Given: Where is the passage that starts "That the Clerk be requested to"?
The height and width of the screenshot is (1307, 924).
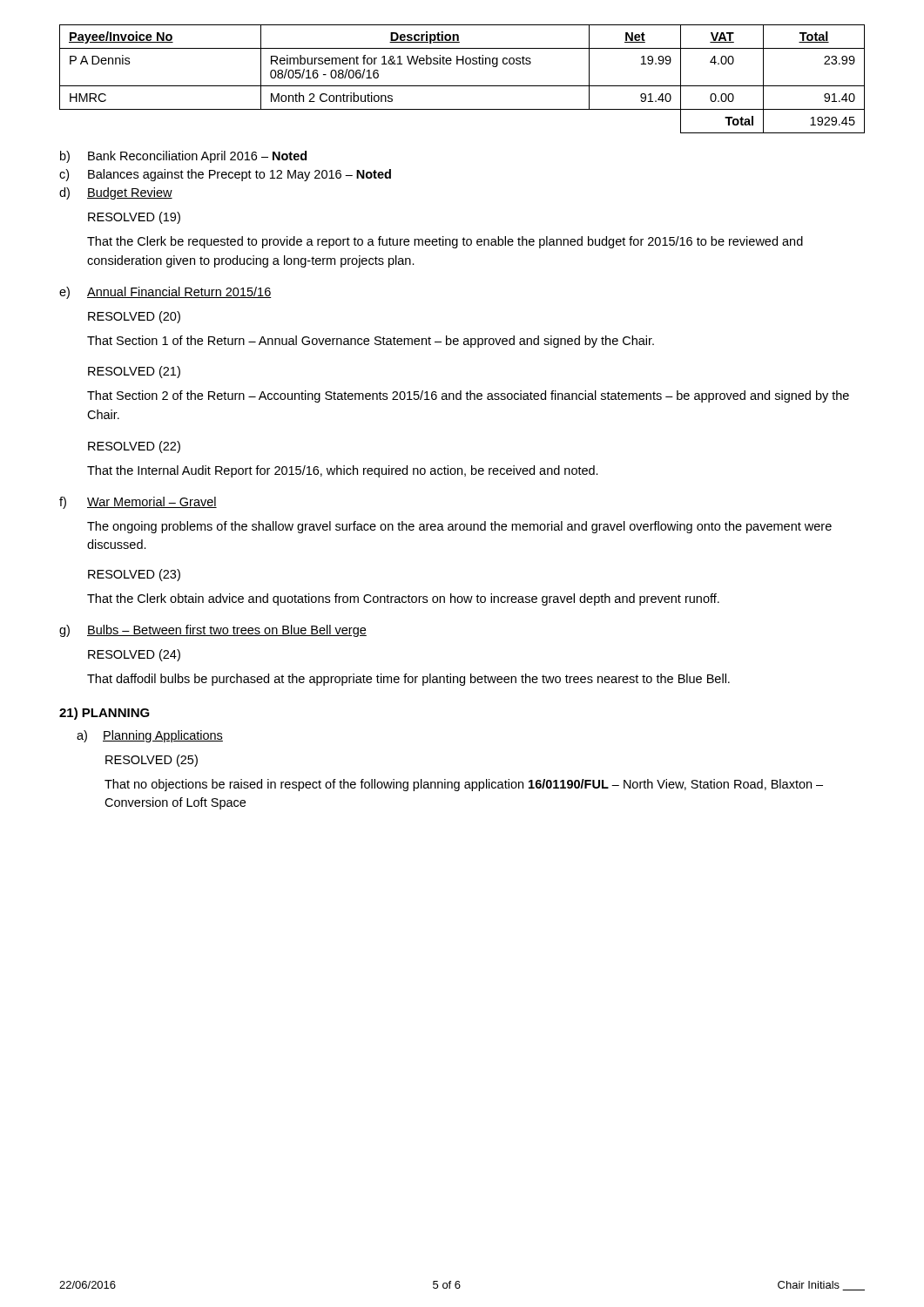Looking at the screenshot, I should [445, 251].
